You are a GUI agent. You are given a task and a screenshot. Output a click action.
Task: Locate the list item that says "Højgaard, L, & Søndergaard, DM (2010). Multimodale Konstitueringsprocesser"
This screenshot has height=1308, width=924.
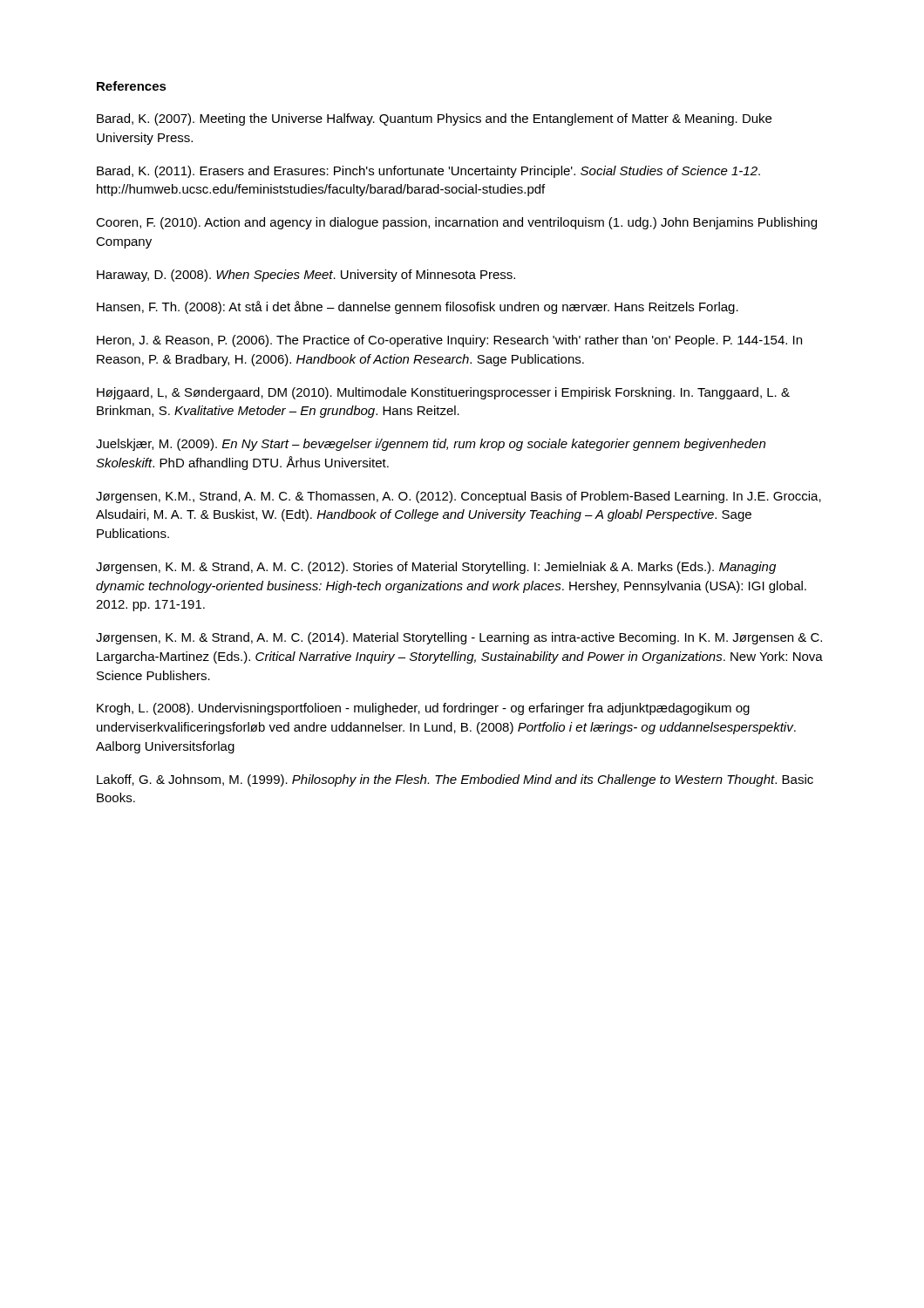[443, 401]
